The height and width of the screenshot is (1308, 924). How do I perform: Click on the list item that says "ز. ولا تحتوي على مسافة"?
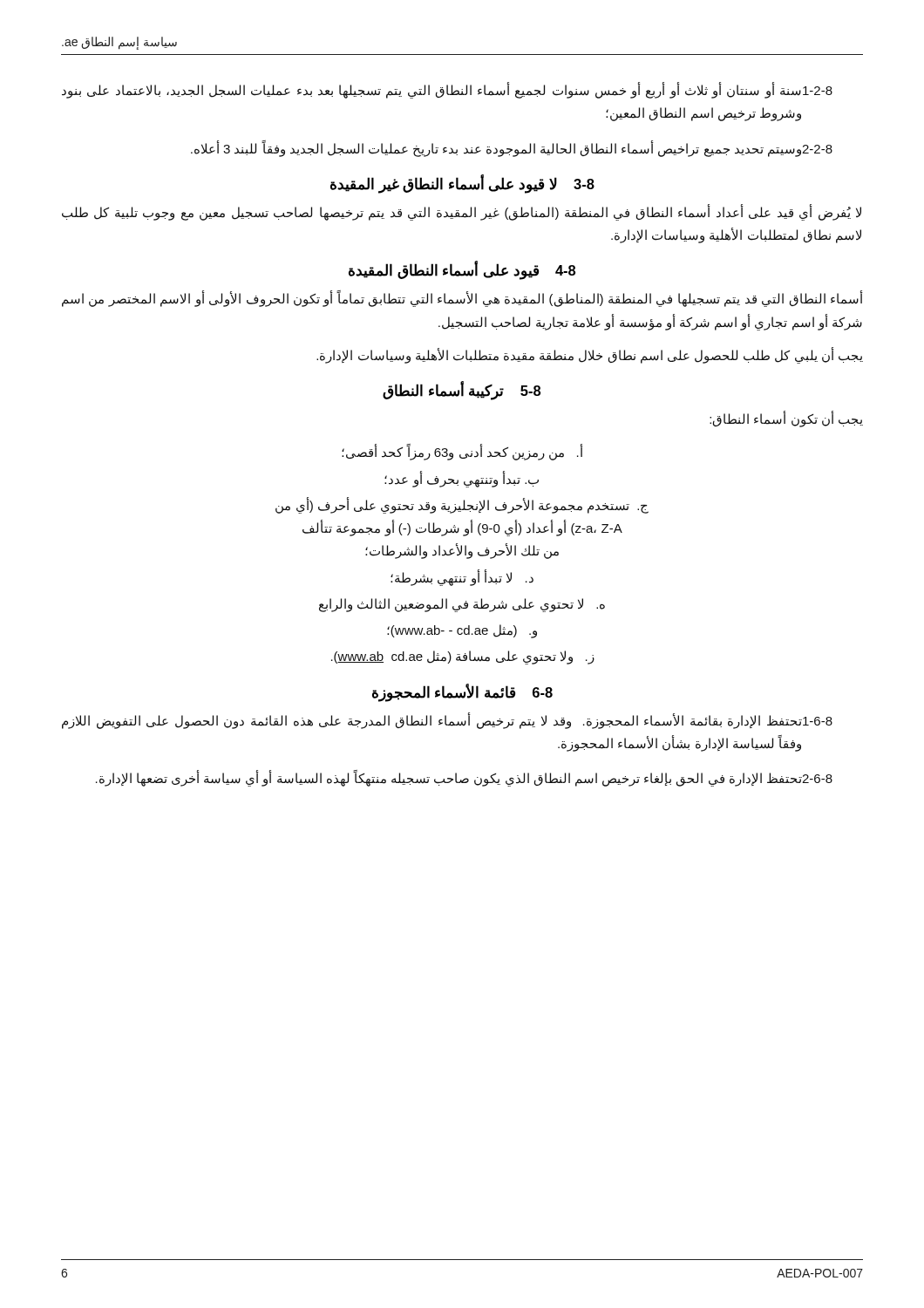coord(462,656)
